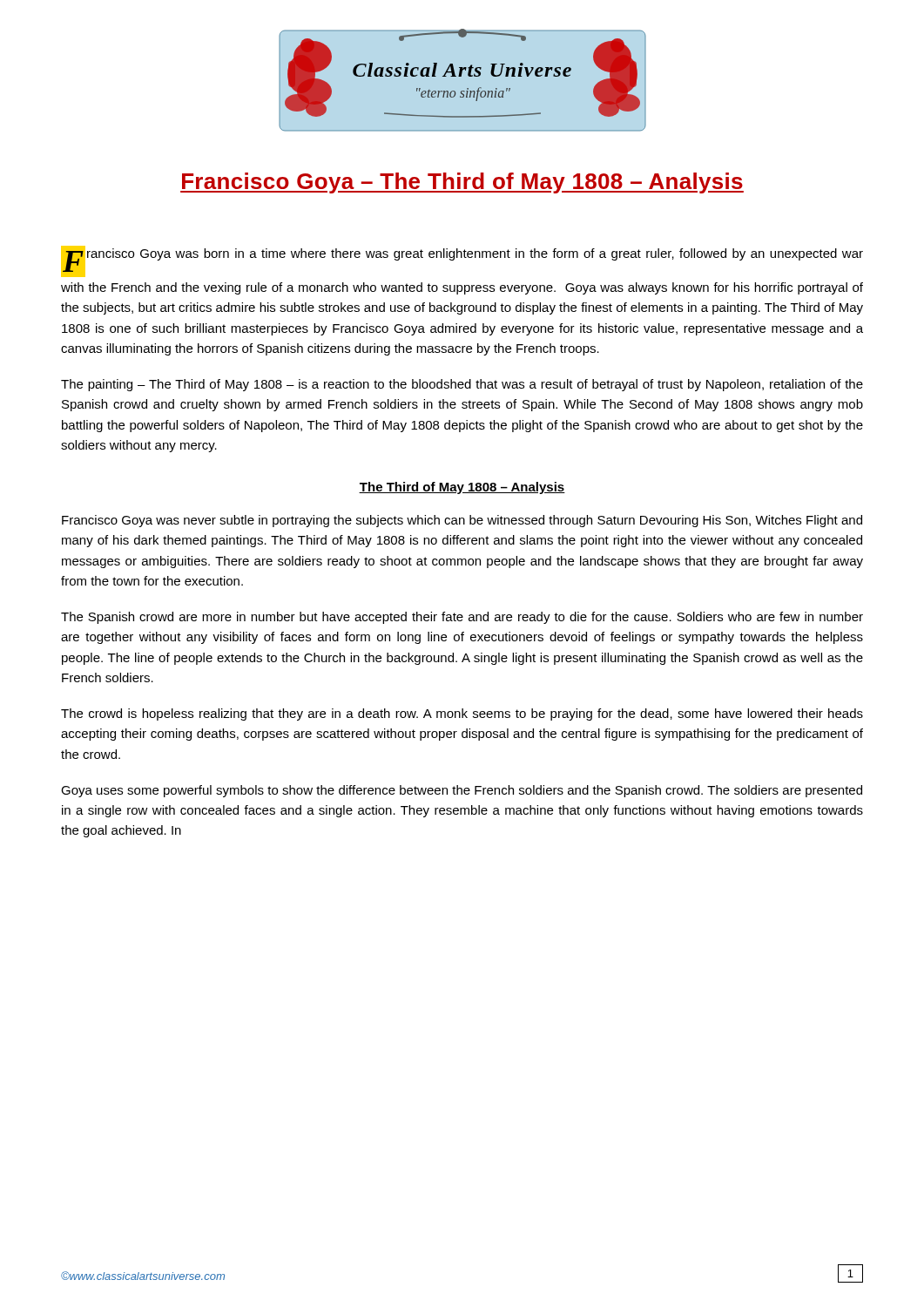Locate the text block that reads "Francisco Goya was born"

click(x=462, y=300)
